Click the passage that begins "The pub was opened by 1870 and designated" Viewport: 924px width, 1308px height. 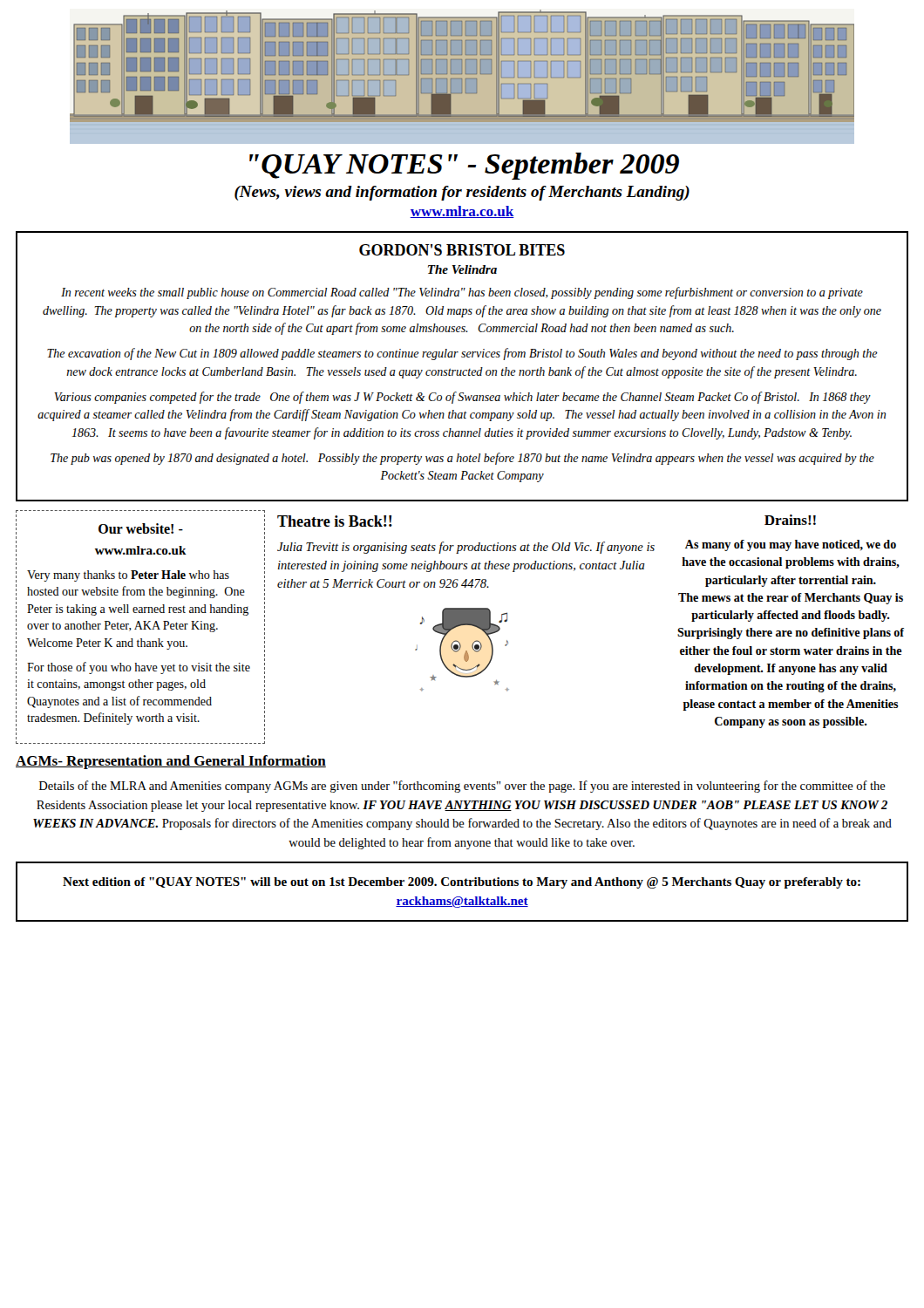click(462, 467)
